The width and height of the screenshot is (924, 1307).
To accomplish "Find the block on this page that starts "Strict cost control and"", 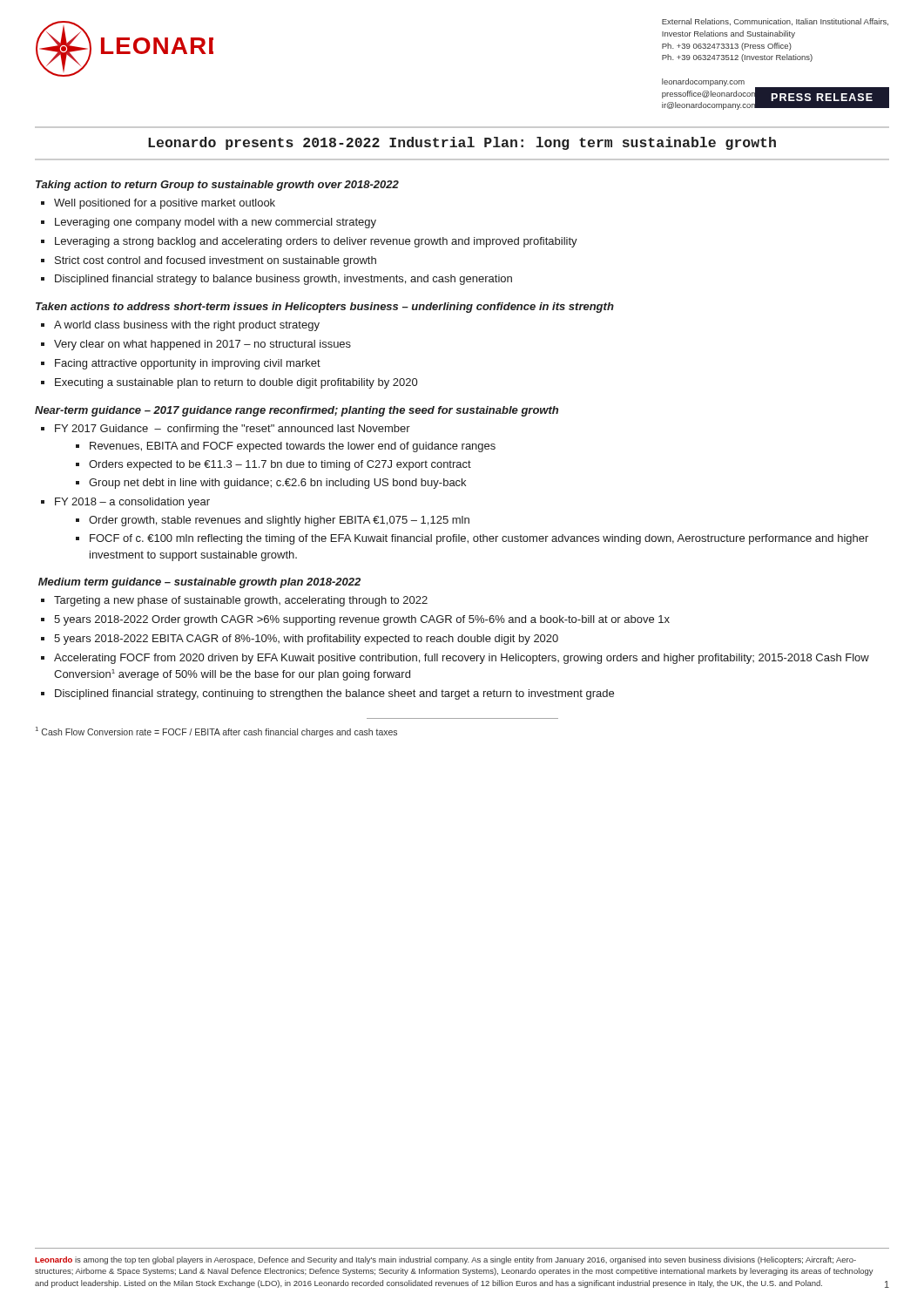I will tap(215, 260).
